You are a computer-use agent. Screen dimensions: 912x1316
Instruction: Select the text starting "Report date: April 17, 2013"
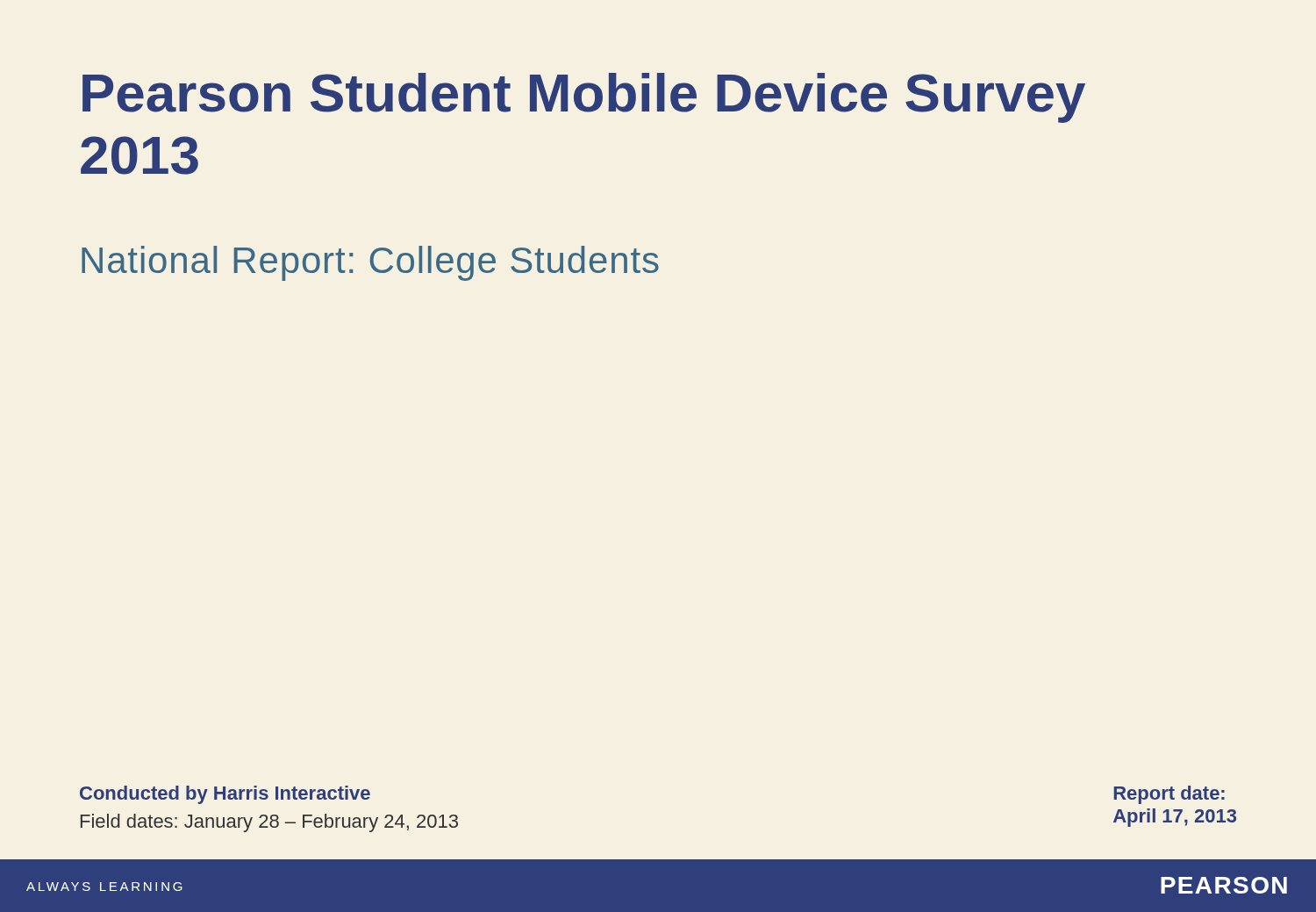pyautogui.click(x=1175, y=805)
